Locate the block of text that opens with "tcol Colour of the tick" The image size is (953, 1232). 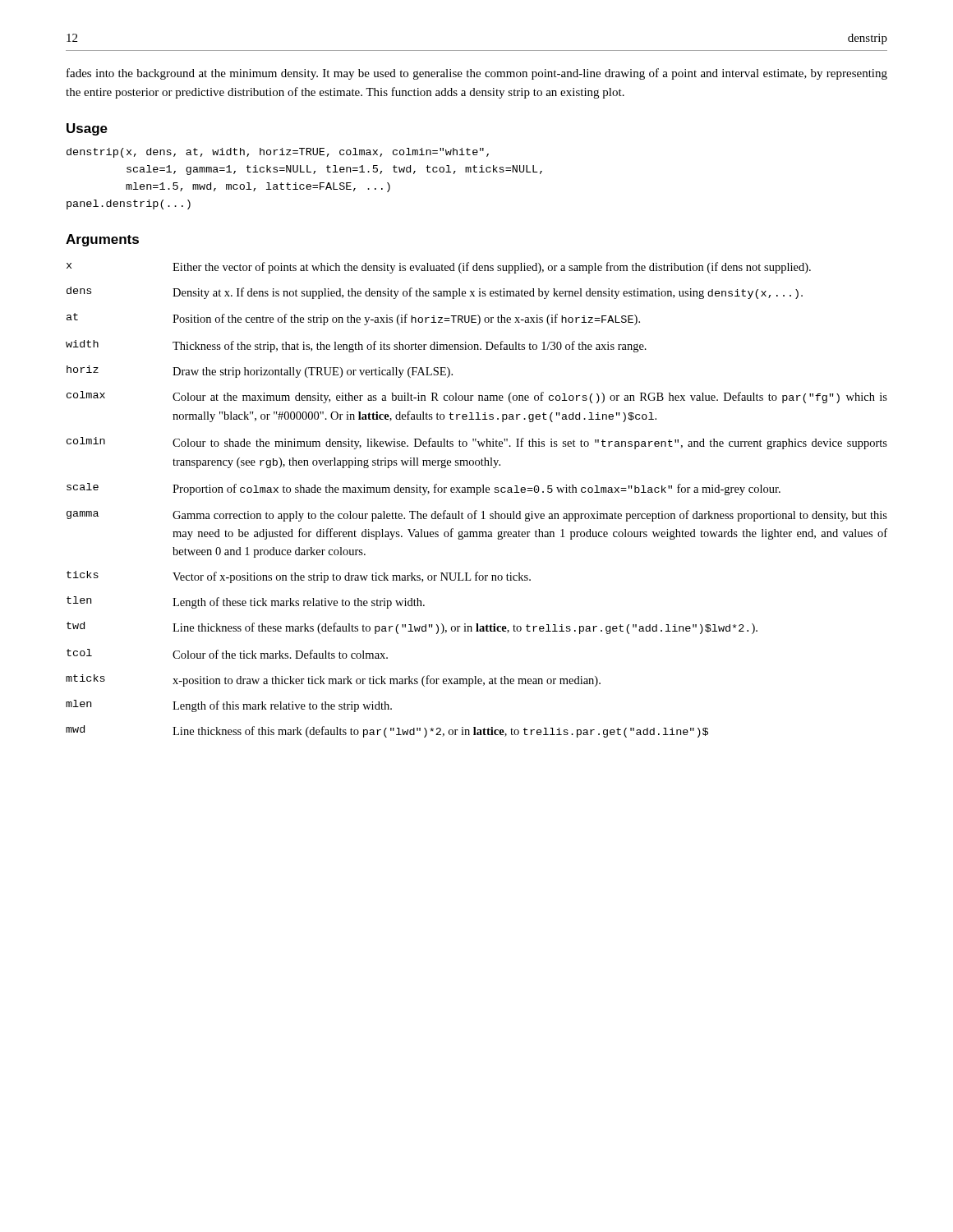click(227, 654)
